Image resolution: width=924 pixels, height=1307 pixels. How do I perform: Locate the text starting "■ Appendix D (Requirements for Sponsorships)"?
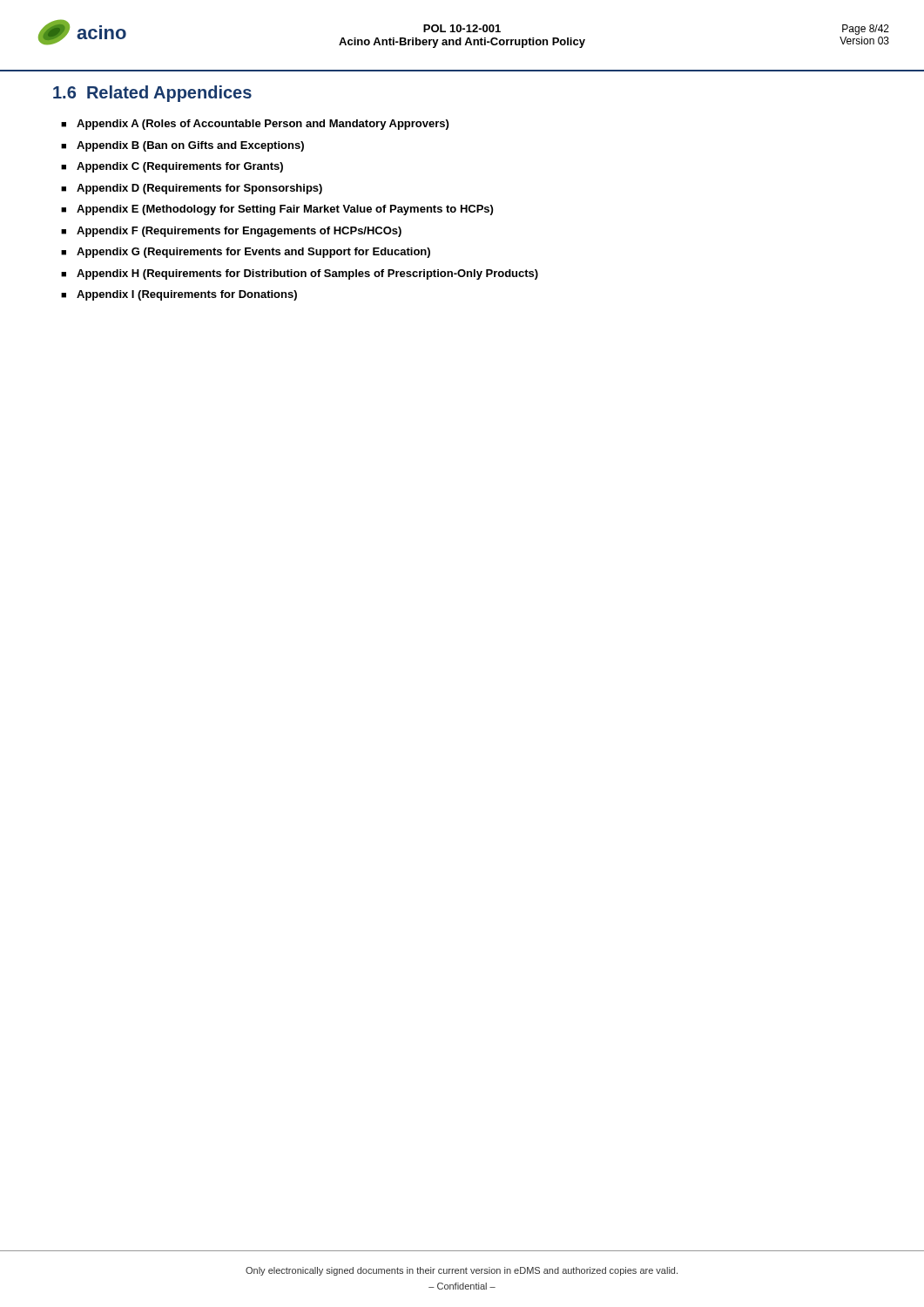pyautogui.click(x=192, y=188)
